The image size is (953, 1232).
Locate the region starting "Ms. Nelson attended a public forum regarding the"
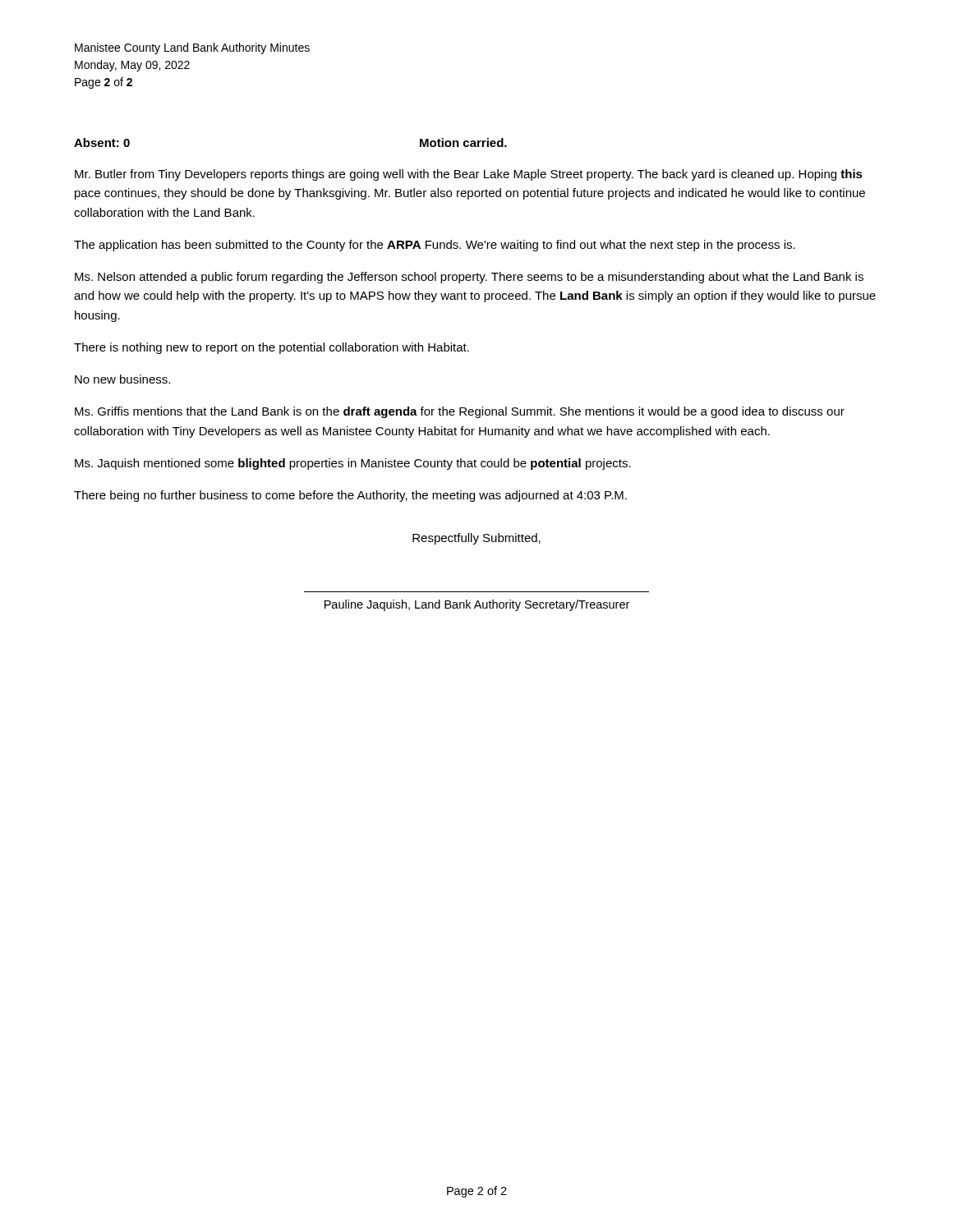[x=475, y=295]
